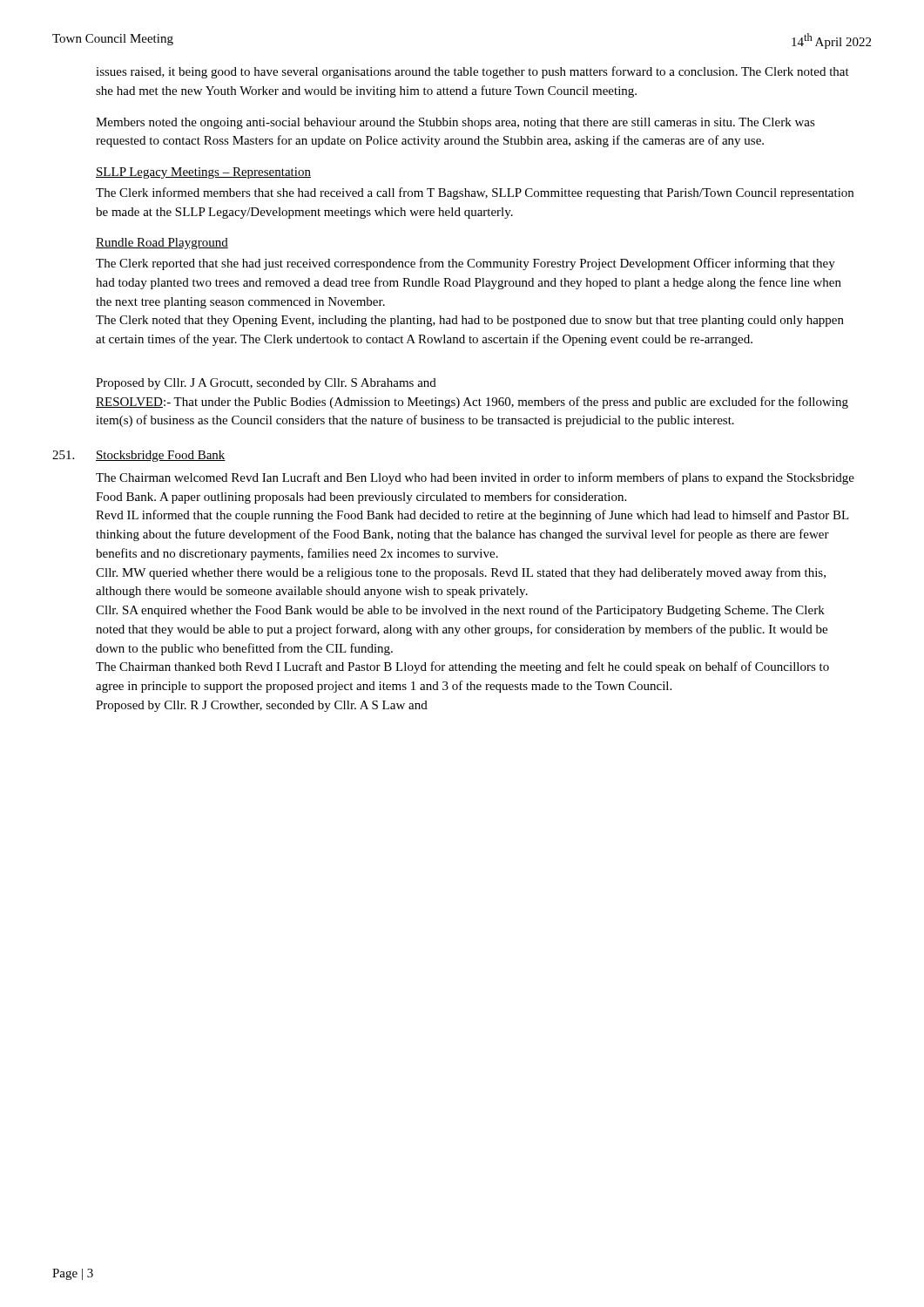Locate the passage starting "The Clerk informed"
Screen dimensions: 1307x924
pyautogui.click(x=475, y=202)
